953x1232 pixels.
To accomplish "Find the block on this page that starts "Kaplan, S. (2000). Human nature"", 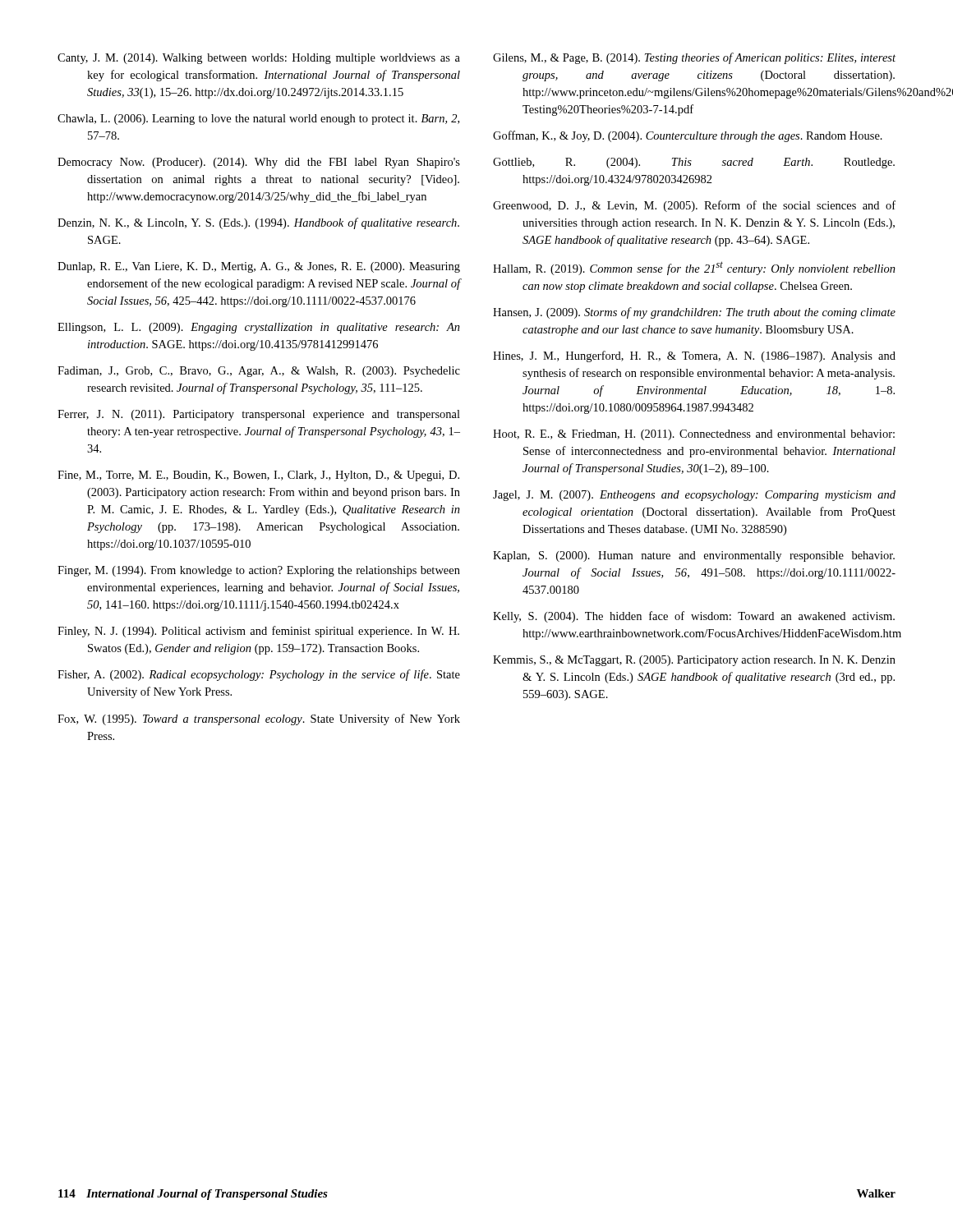I will 694,573.
